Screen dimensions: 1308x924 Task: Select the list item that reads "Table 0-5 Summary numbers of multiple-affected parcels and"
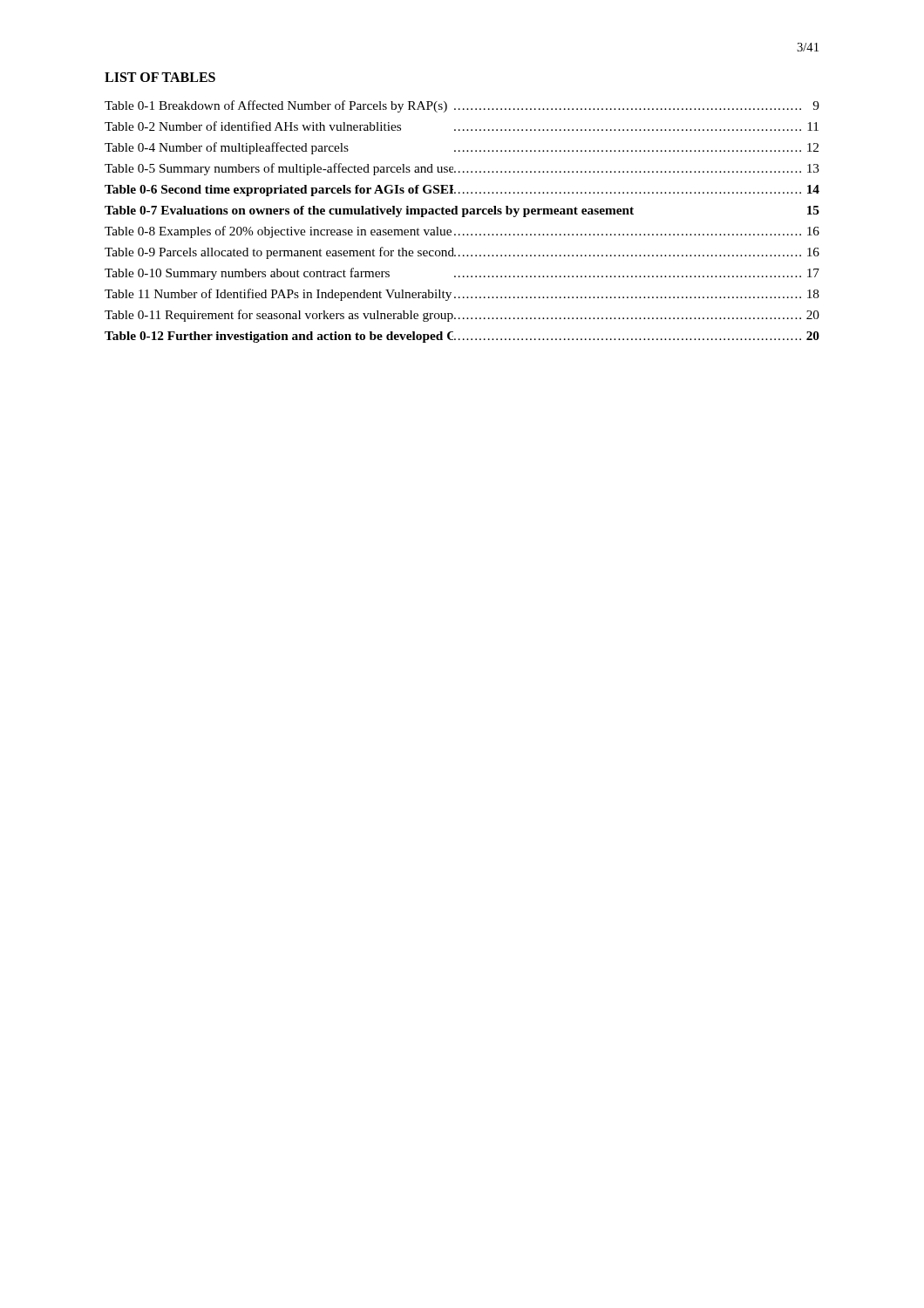(x=462, y=168)
